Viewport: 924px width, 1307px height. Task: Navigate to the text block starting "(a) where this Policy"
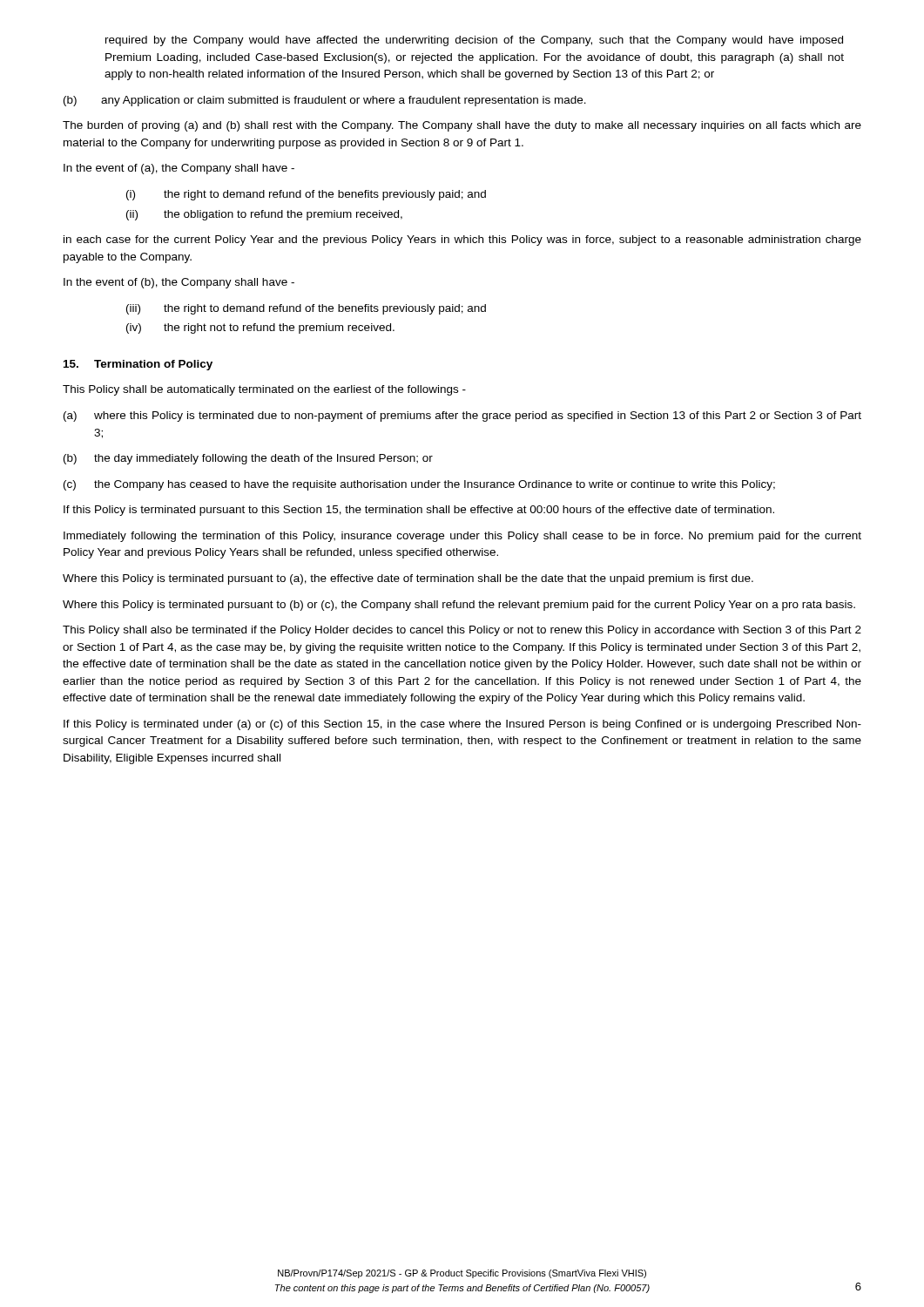point(462,424)
